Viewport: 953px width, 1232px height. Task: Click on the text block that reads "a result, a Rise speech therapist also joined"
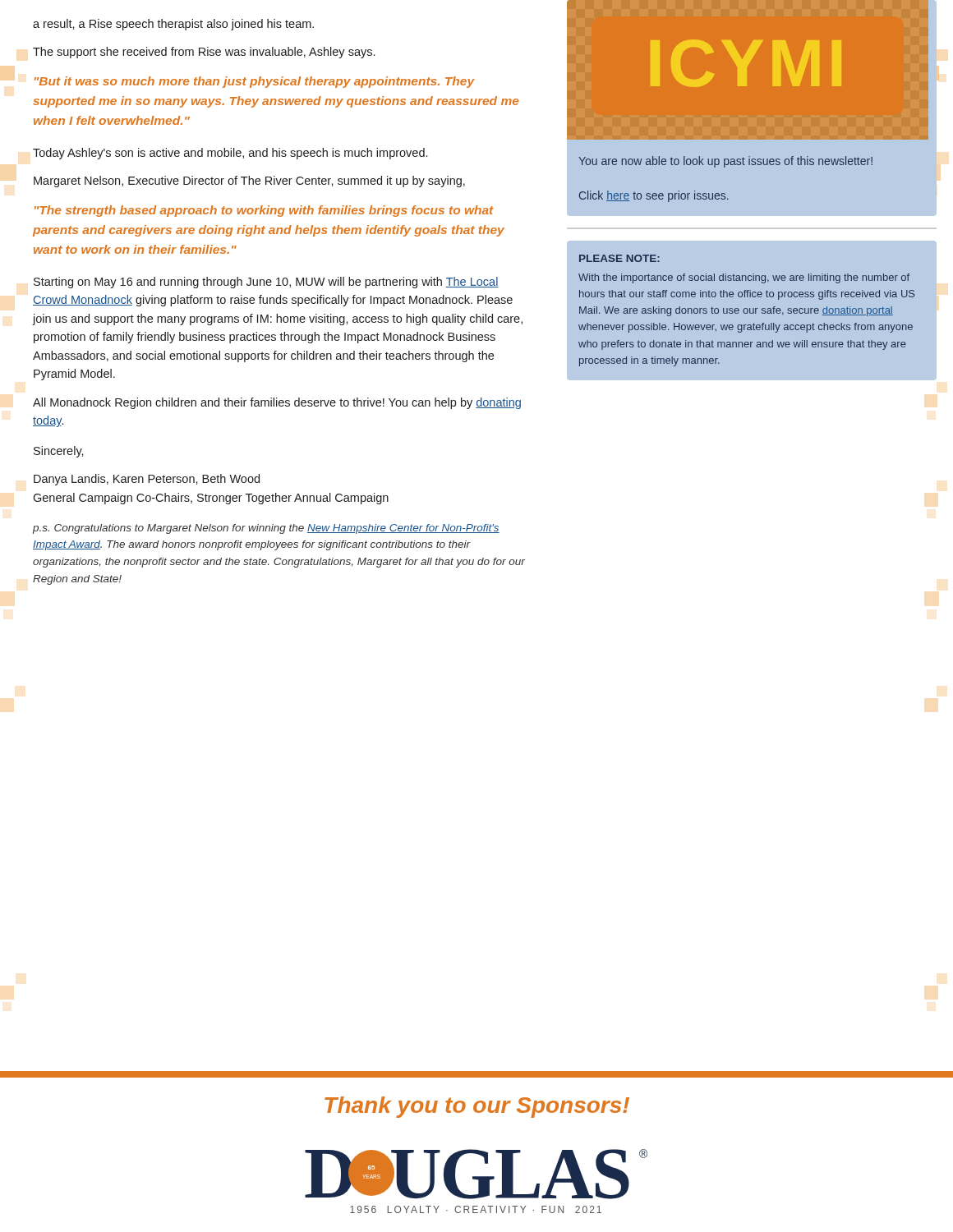click(x=174, y=24)
